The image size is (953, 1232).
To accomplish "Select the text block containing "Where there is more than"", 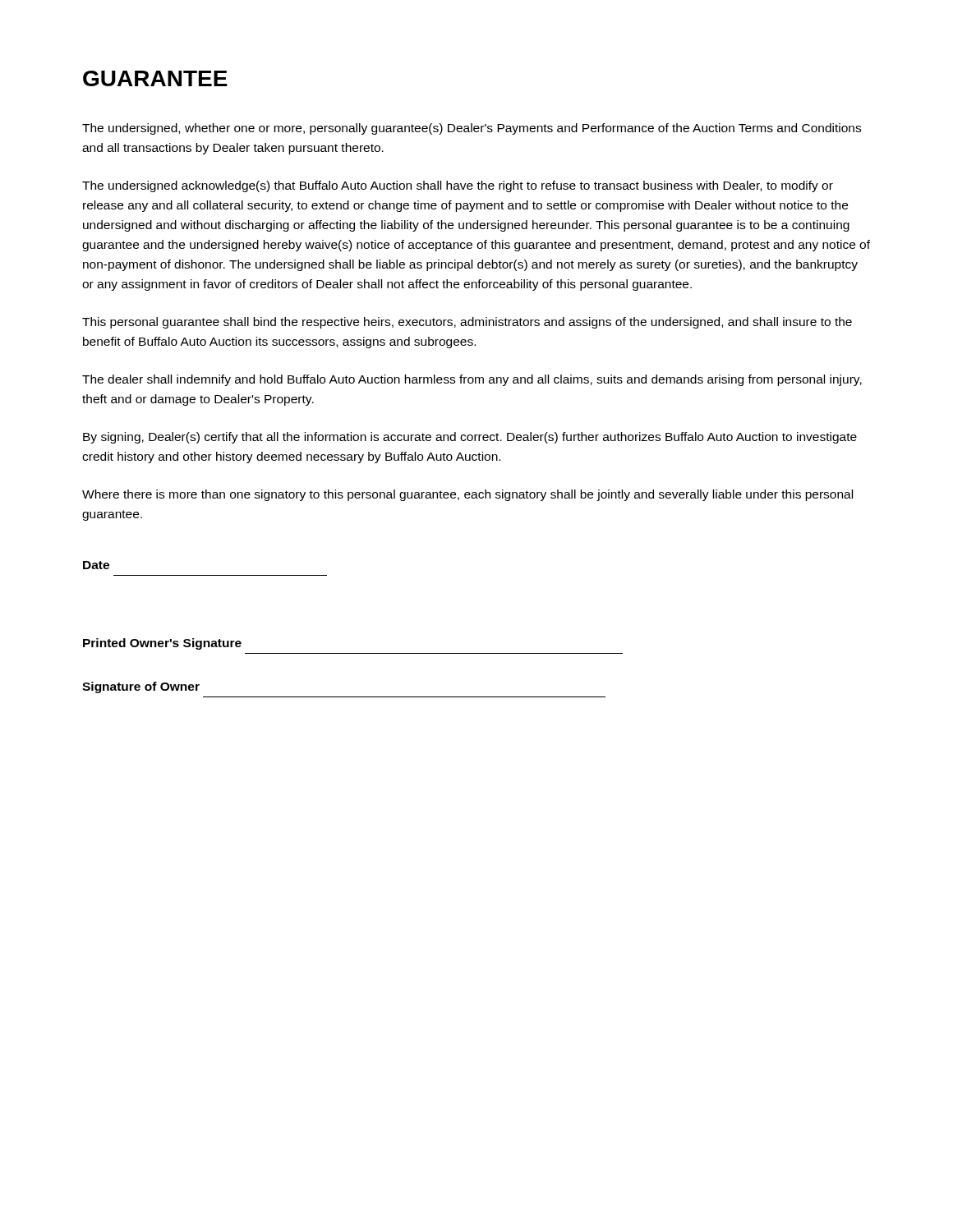I will pyautogui.click(x=468, y=504).
